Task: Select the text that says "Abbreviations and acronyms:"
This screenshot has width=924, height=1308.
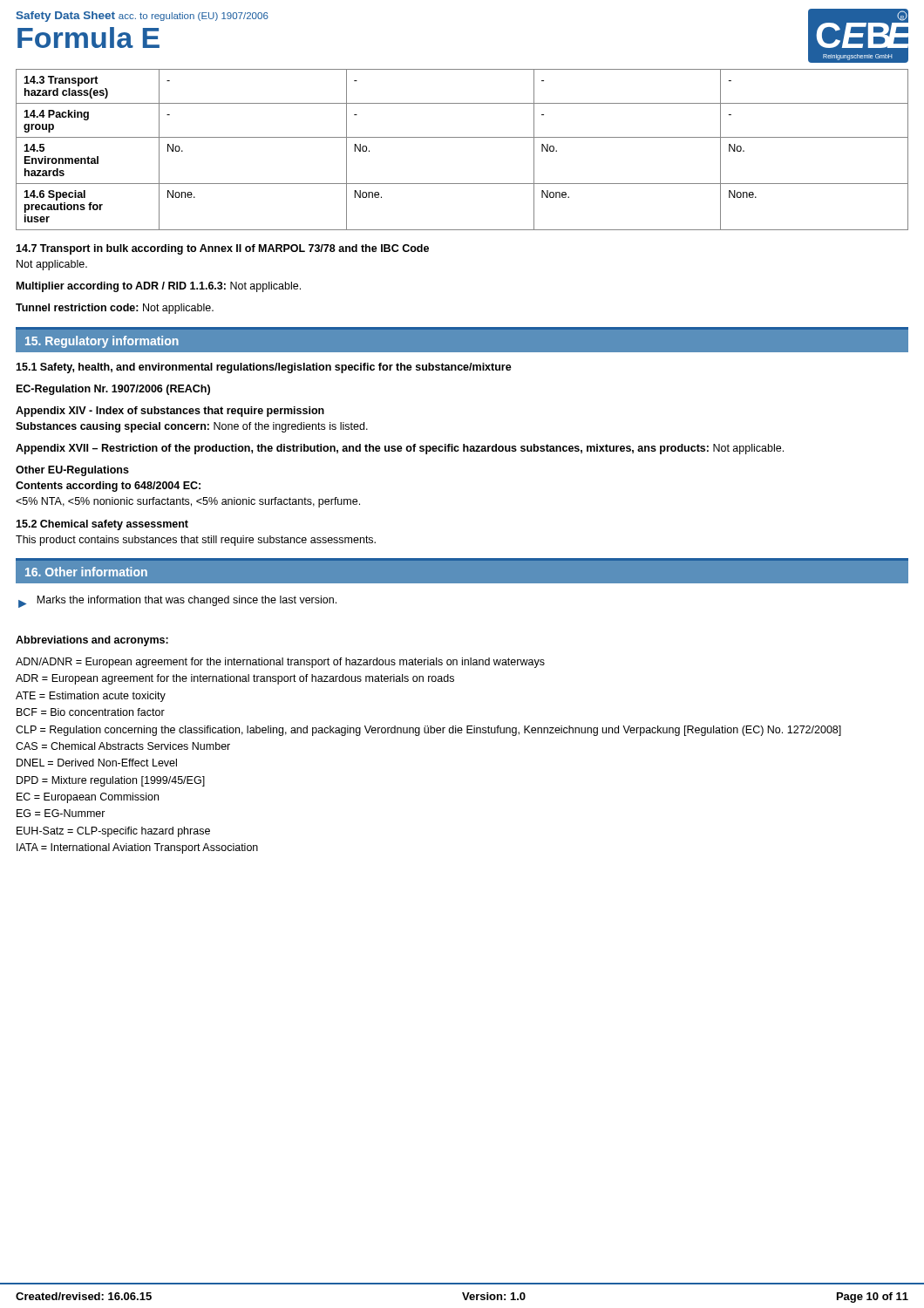Action: coord(92,640)
